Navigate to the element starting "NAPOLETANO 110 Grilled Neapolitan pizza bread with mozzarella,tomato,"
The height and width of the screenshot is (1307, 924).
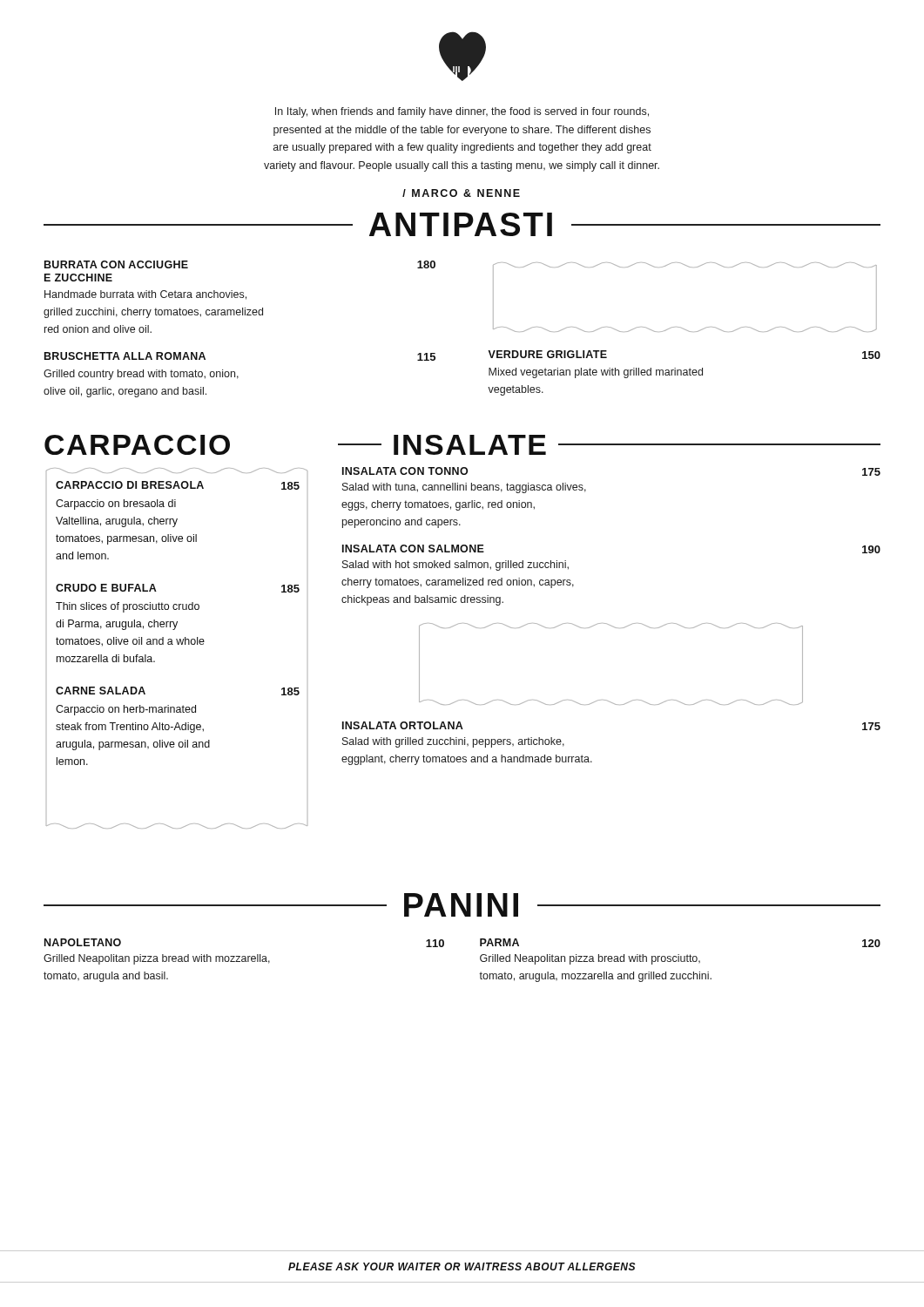pos(244,960)
